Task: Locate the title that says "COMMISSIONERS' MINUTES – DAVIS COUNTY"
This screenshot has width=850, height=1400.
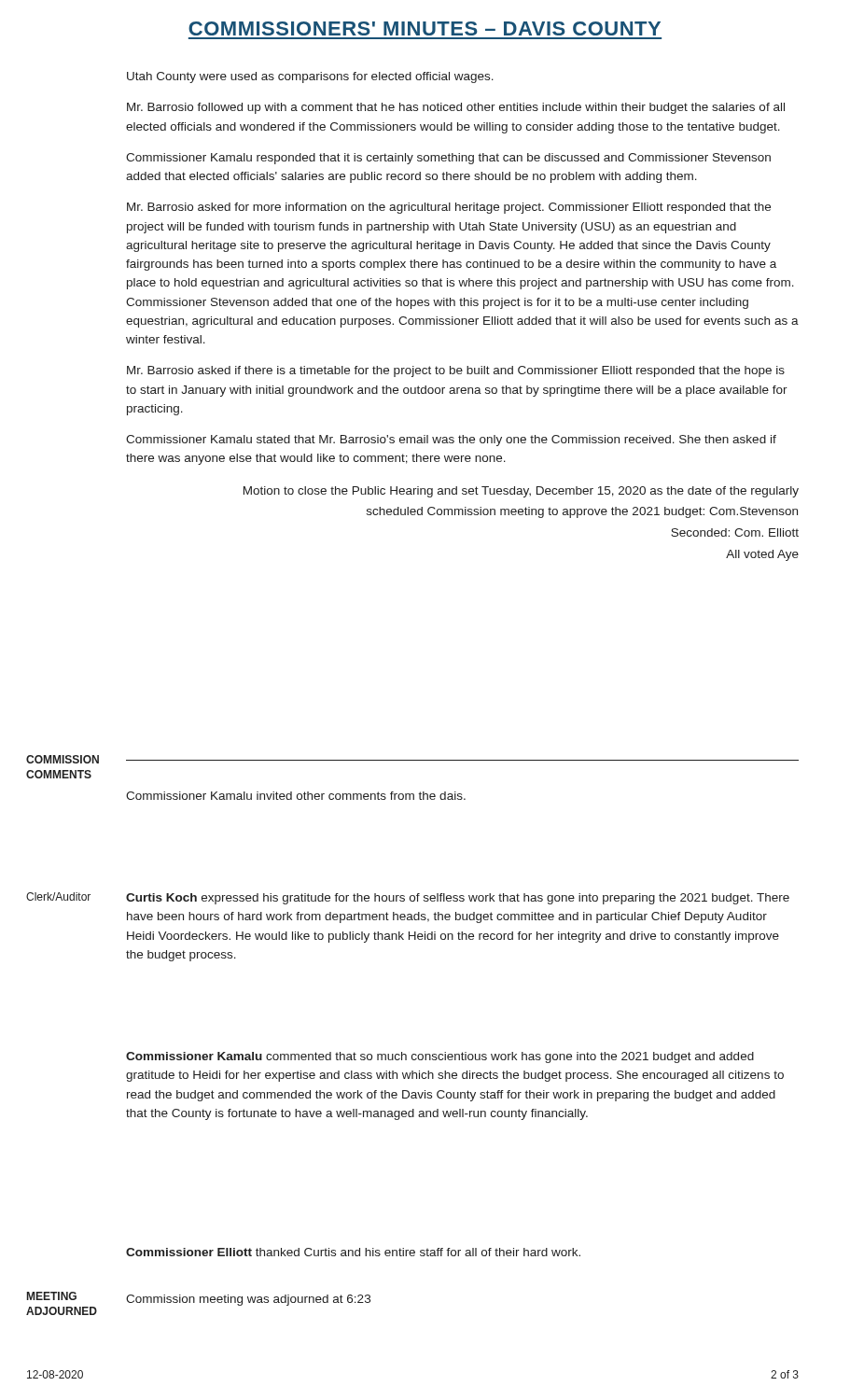Action: point(425,29)
